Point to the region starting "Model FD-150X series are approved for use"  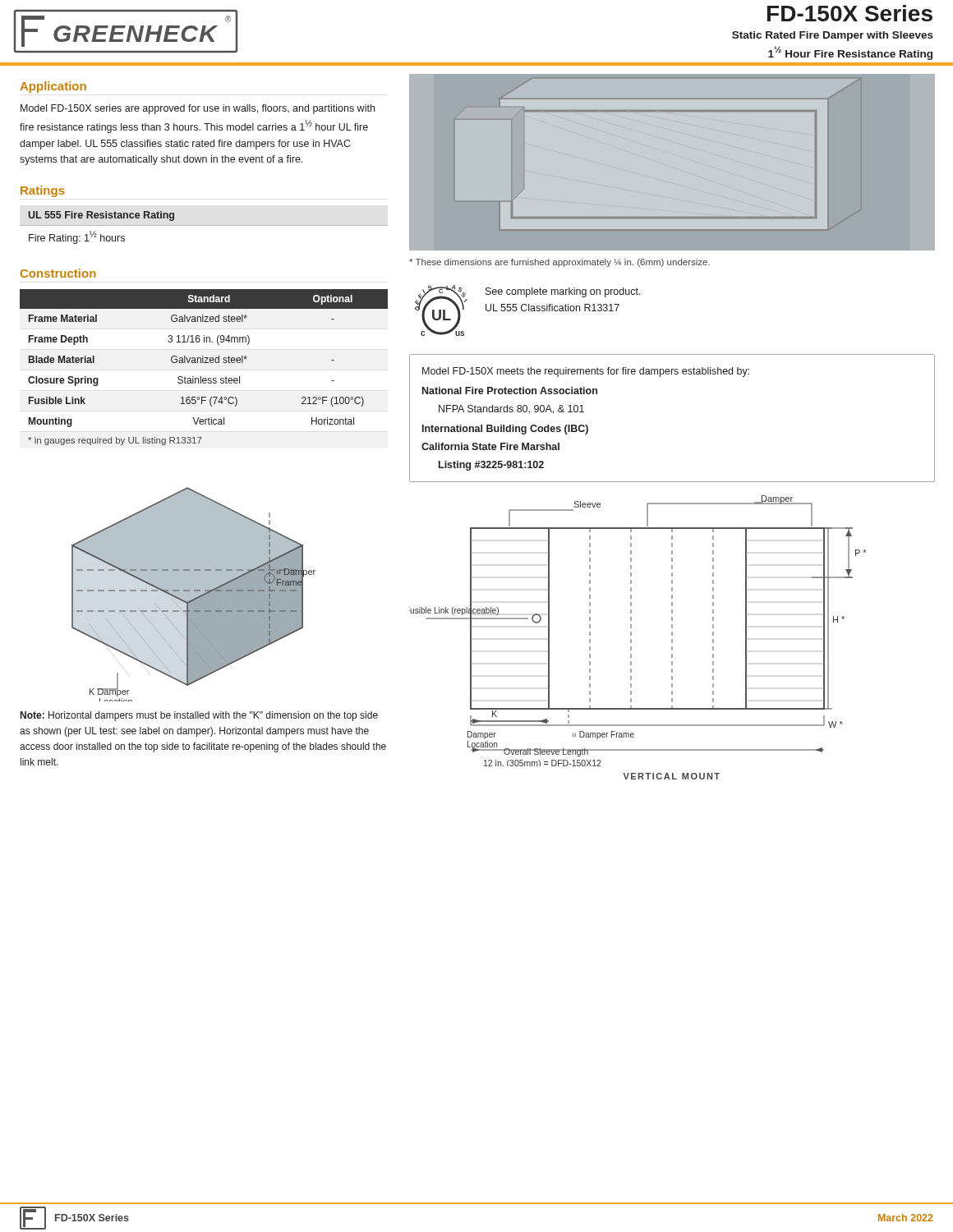pyautogui.click(x=198, y=134)
